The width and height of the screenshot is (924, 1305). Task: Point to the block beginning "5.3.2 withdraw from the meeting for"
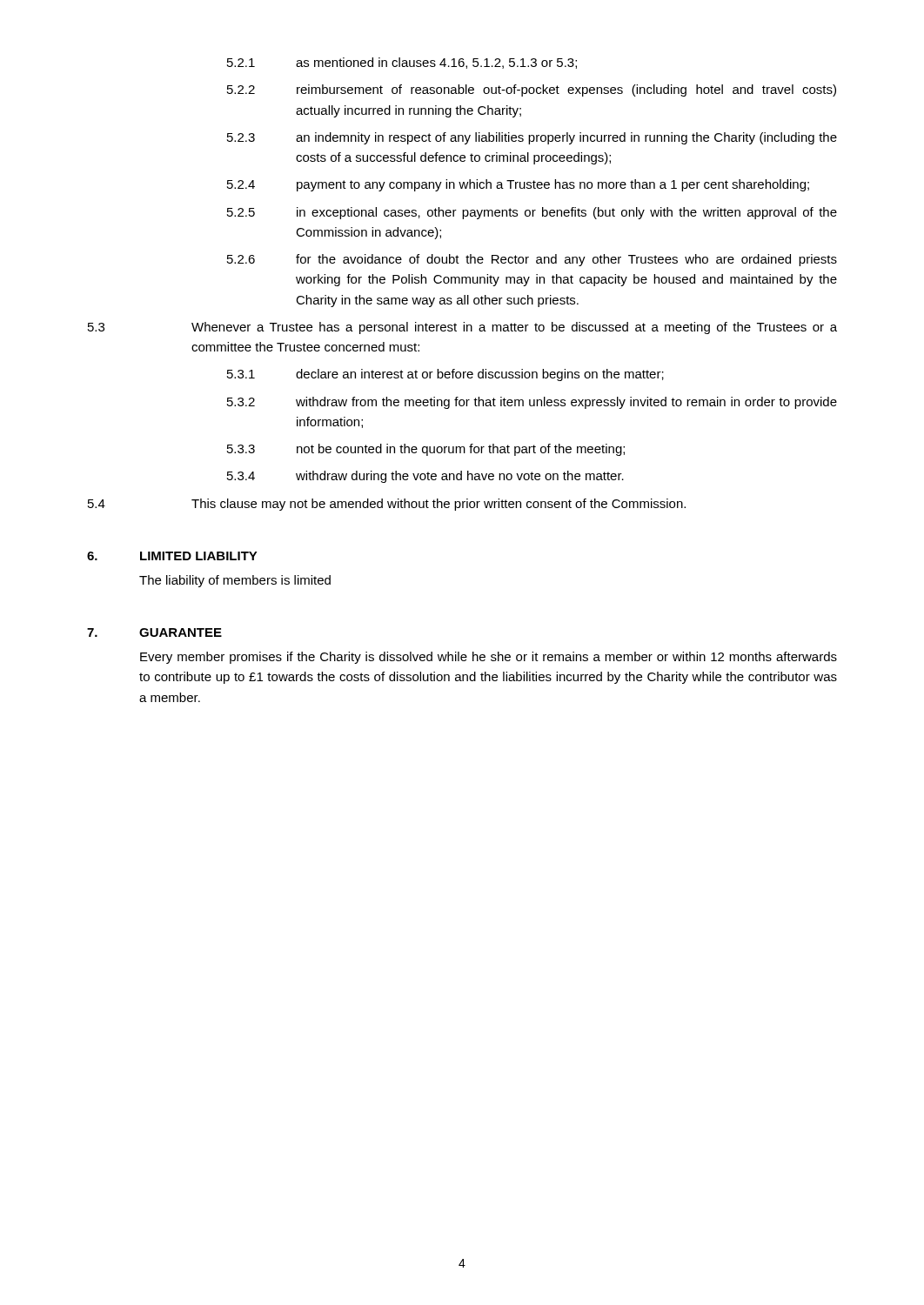(x=532, y=411)
